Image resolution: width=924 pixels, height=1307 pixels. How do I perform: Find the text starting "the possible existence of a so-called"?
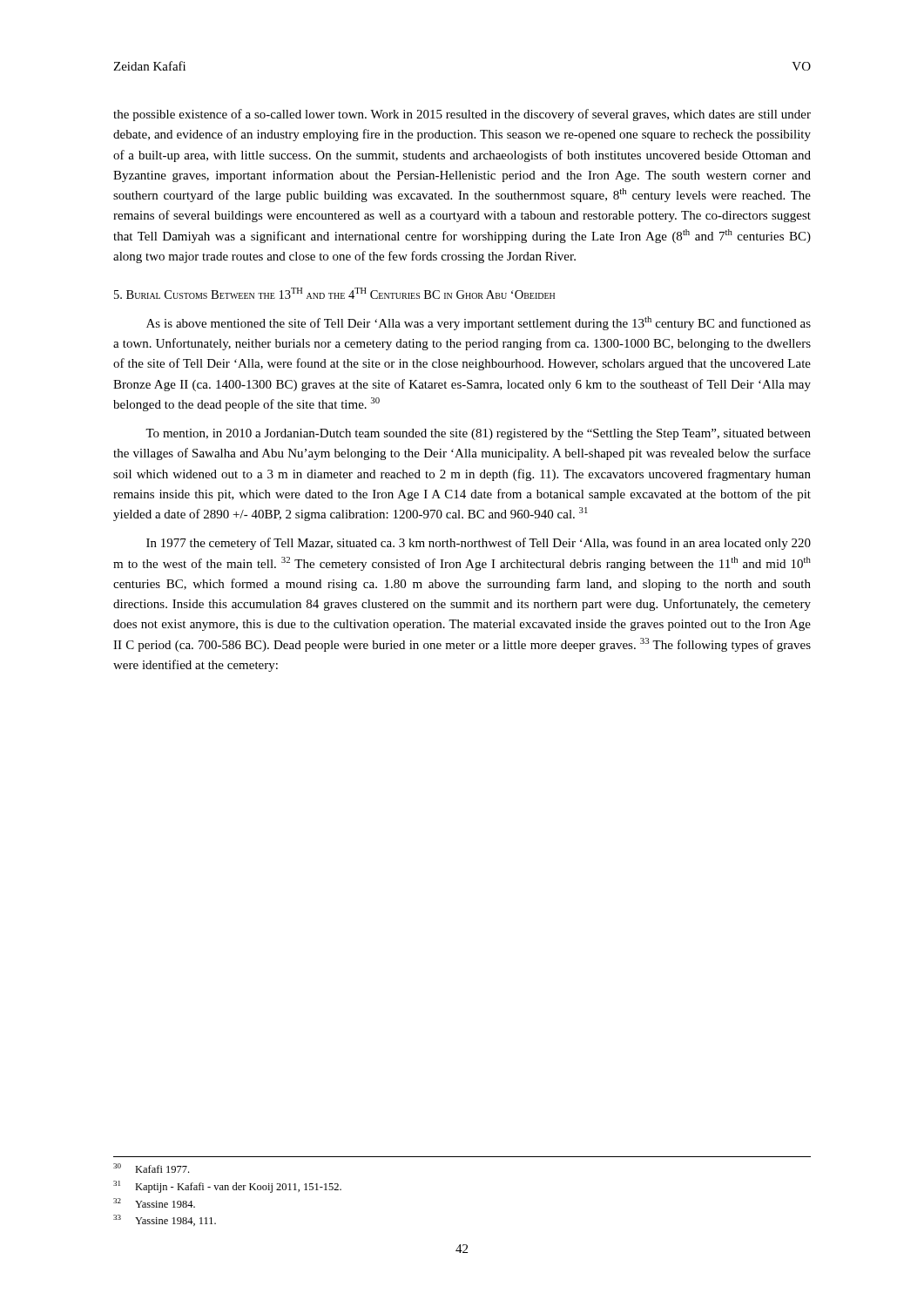[462, 186]
